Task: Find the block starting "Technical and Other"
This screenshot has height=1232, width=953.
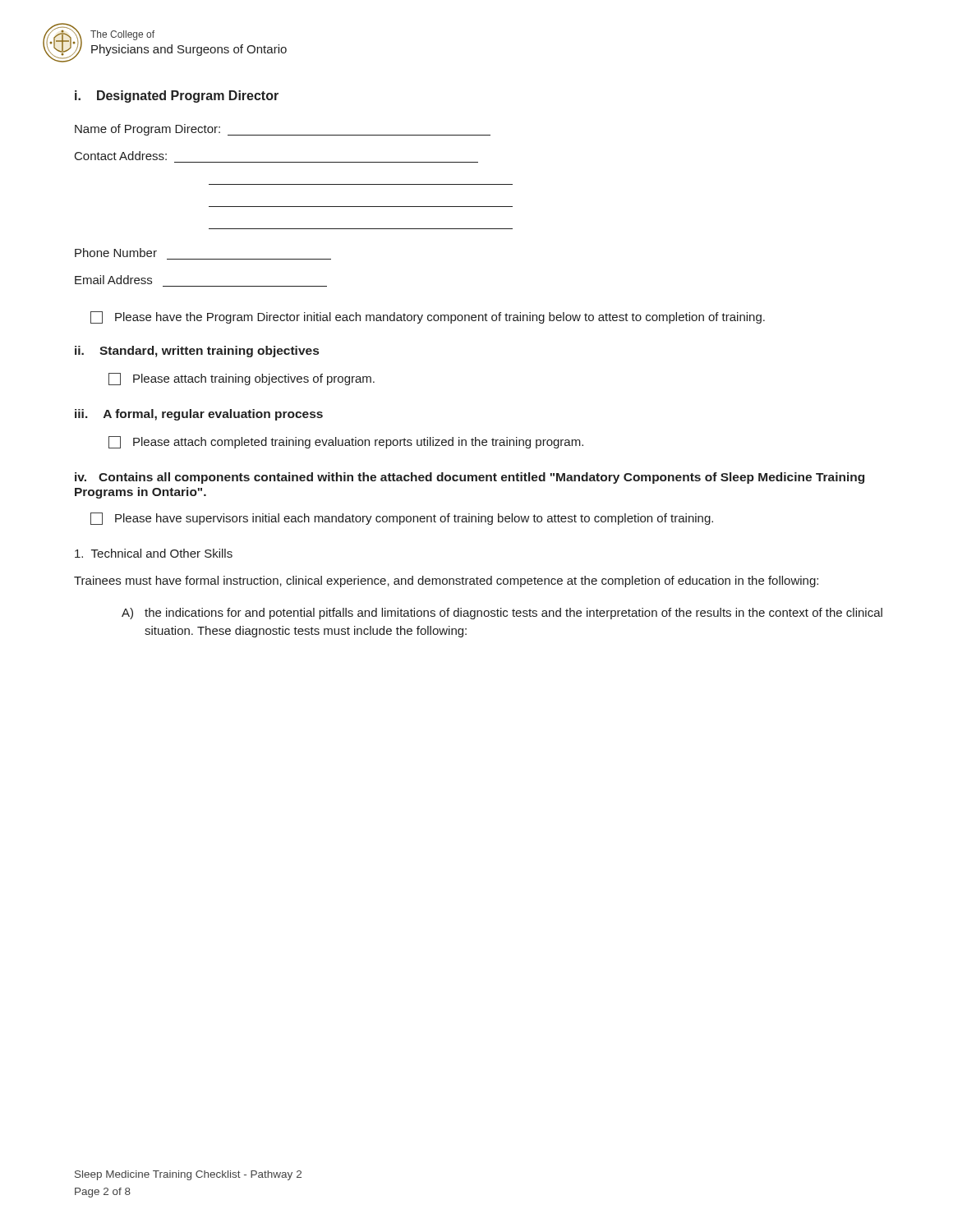Action: (x=153, y=553)
